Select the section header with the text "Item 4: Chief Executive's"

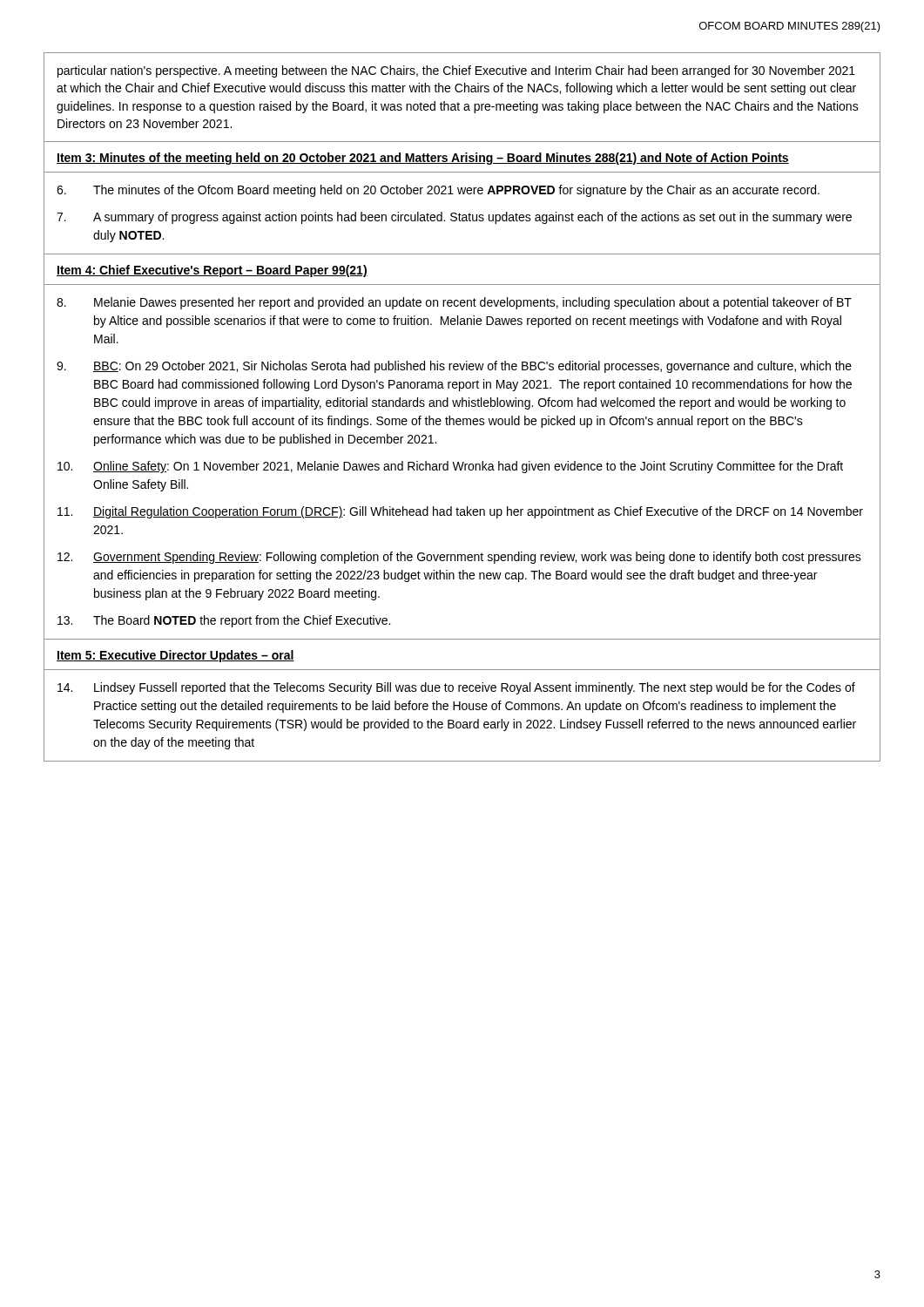tap(212, 270)
